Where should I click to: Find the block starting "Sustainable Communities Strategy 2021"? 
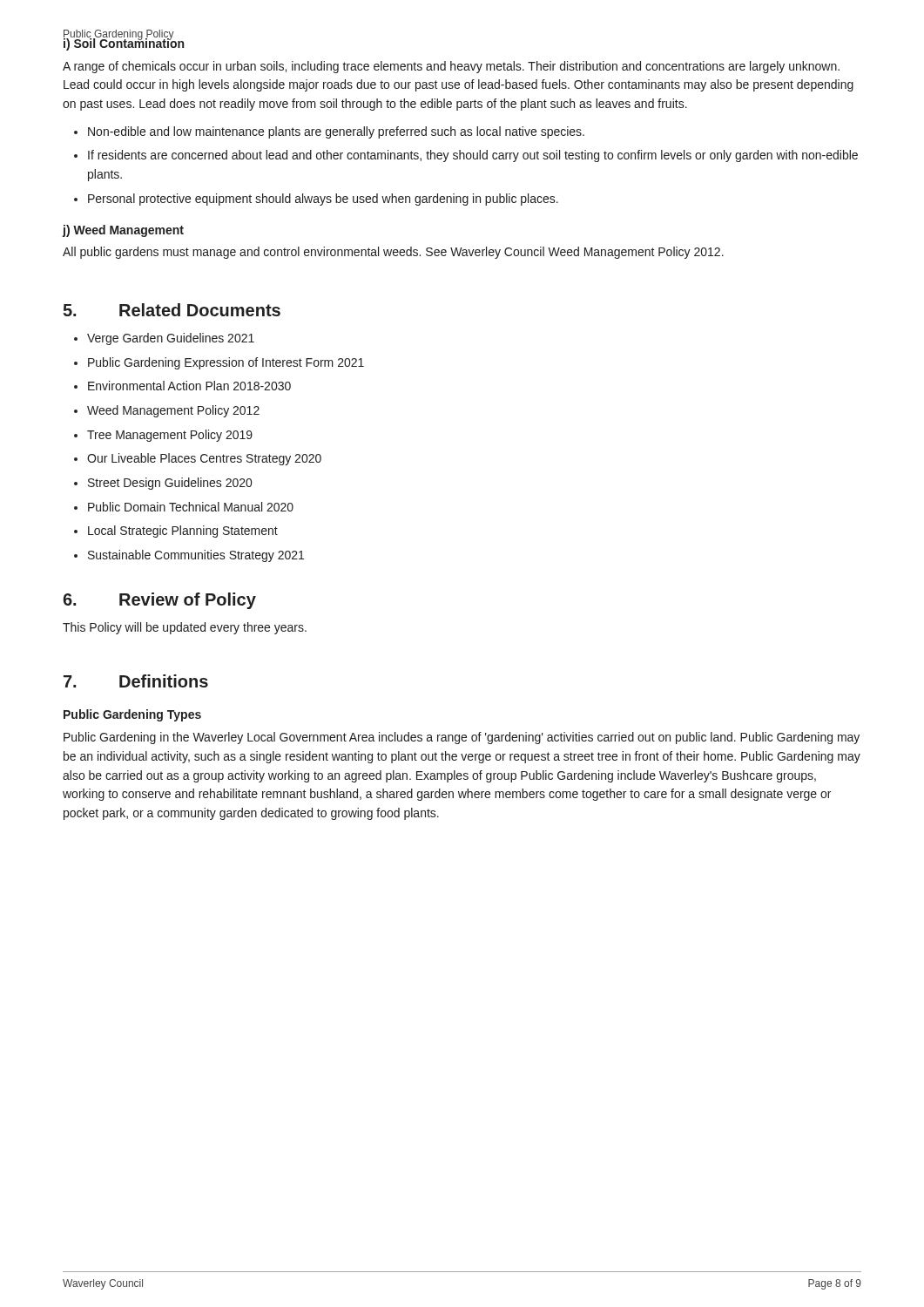pyautogui.click(x=196, y=555)
